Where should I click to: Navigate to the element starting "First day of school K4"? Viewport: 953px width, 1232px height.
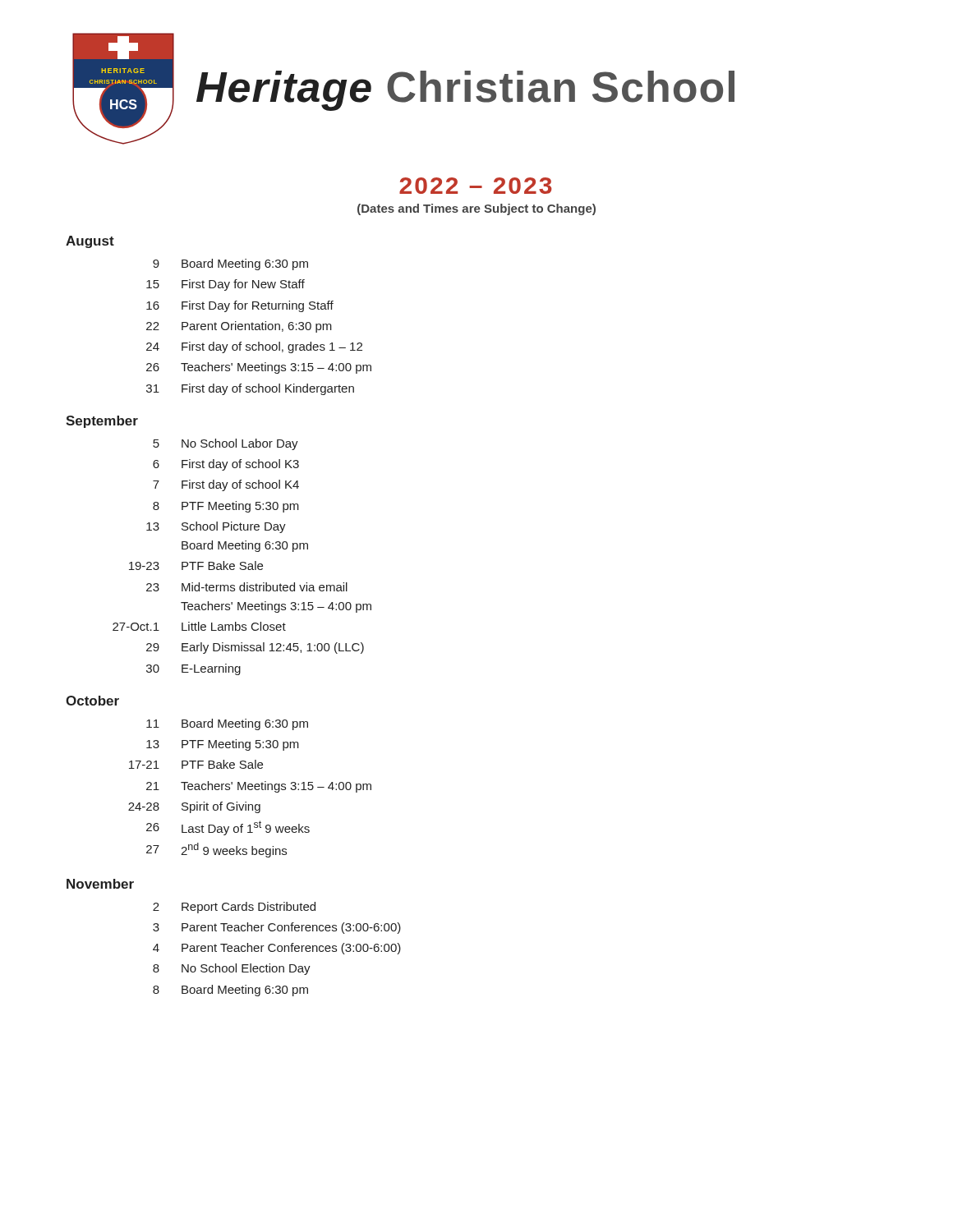[x=240, y=484]
